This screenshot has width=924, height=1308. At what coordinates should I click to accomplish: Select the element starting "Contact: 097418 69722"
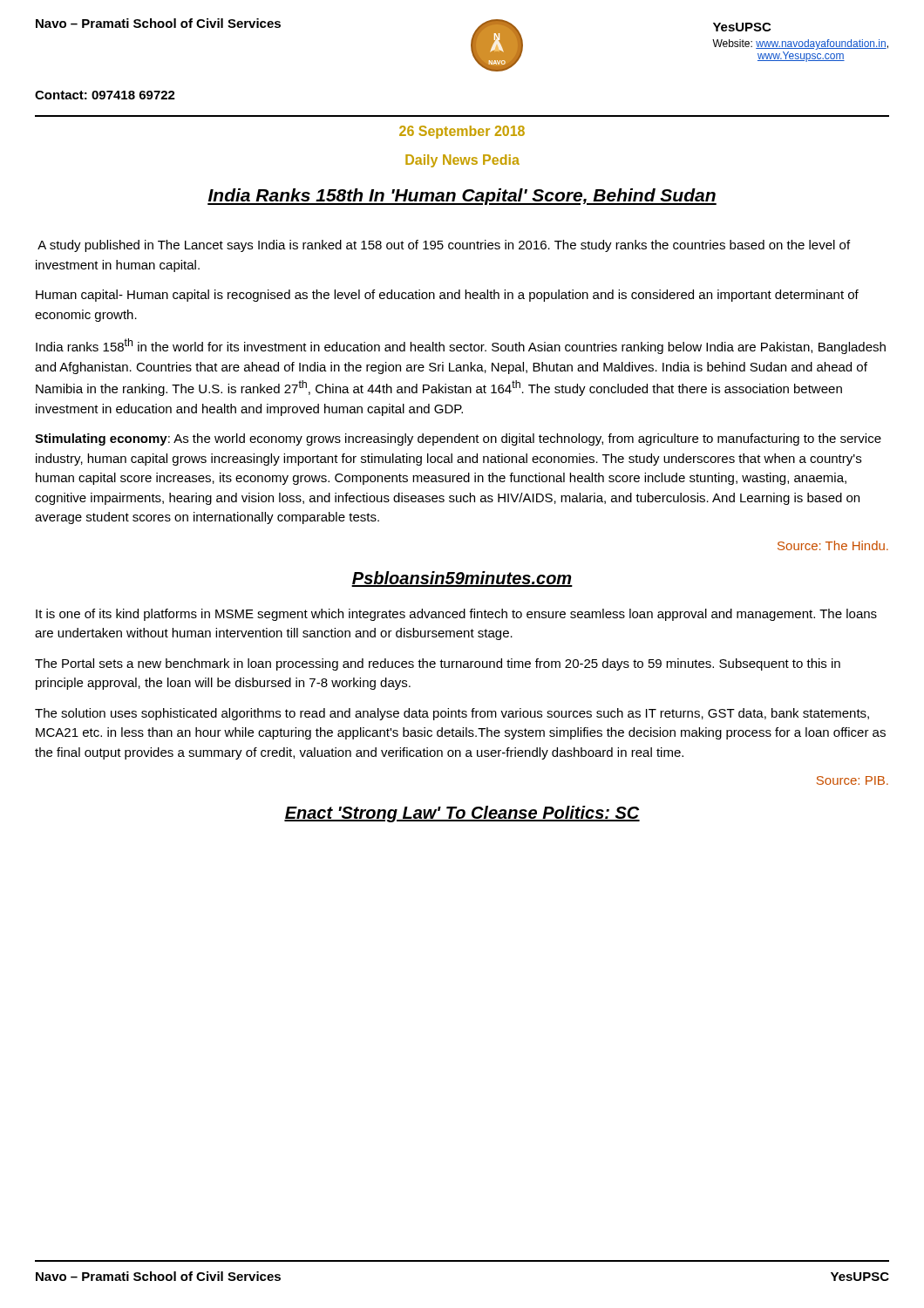[x=105, y=95]
